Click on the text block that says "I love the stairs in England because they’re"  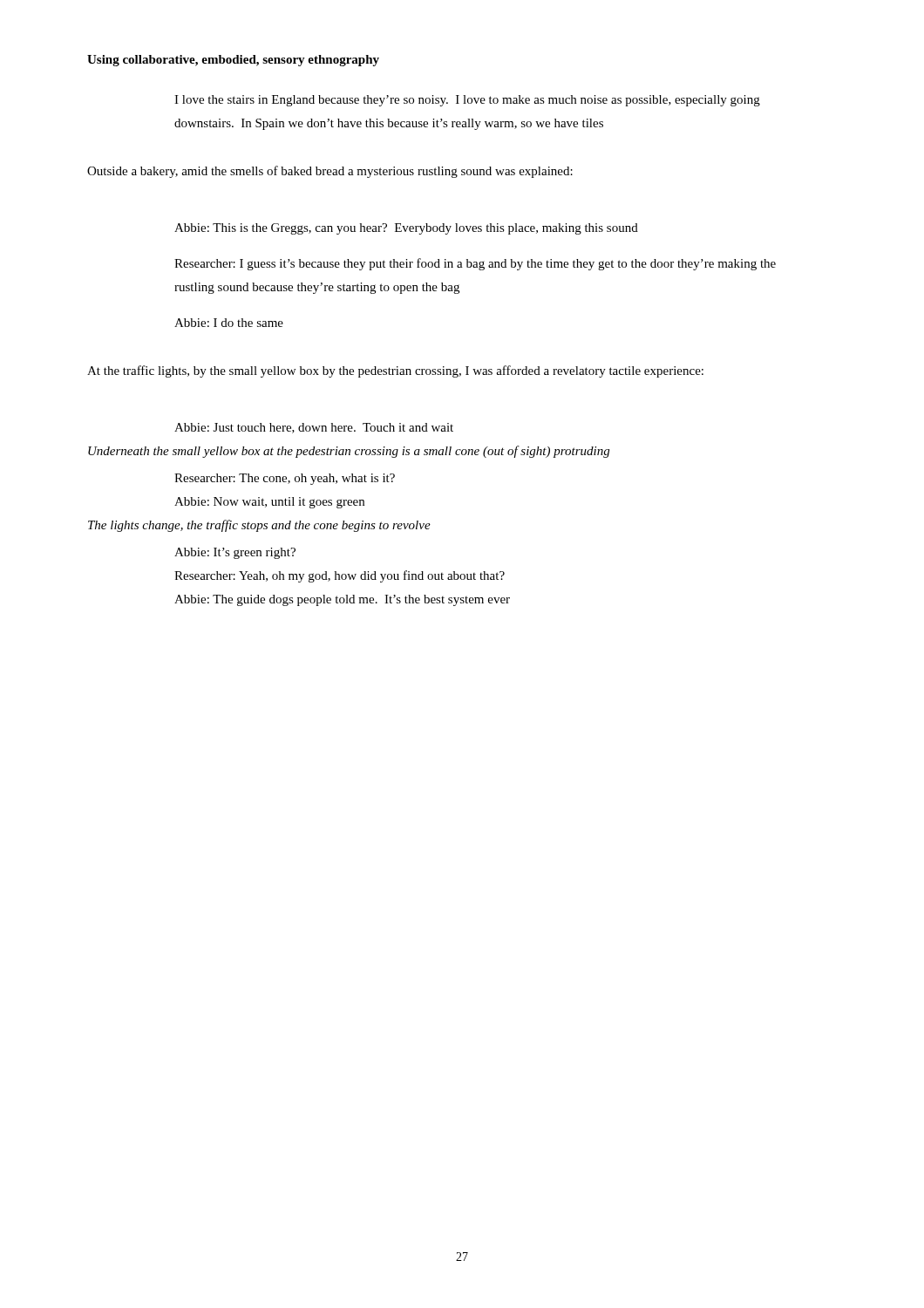pyautogui.click(x=467, y=111)
